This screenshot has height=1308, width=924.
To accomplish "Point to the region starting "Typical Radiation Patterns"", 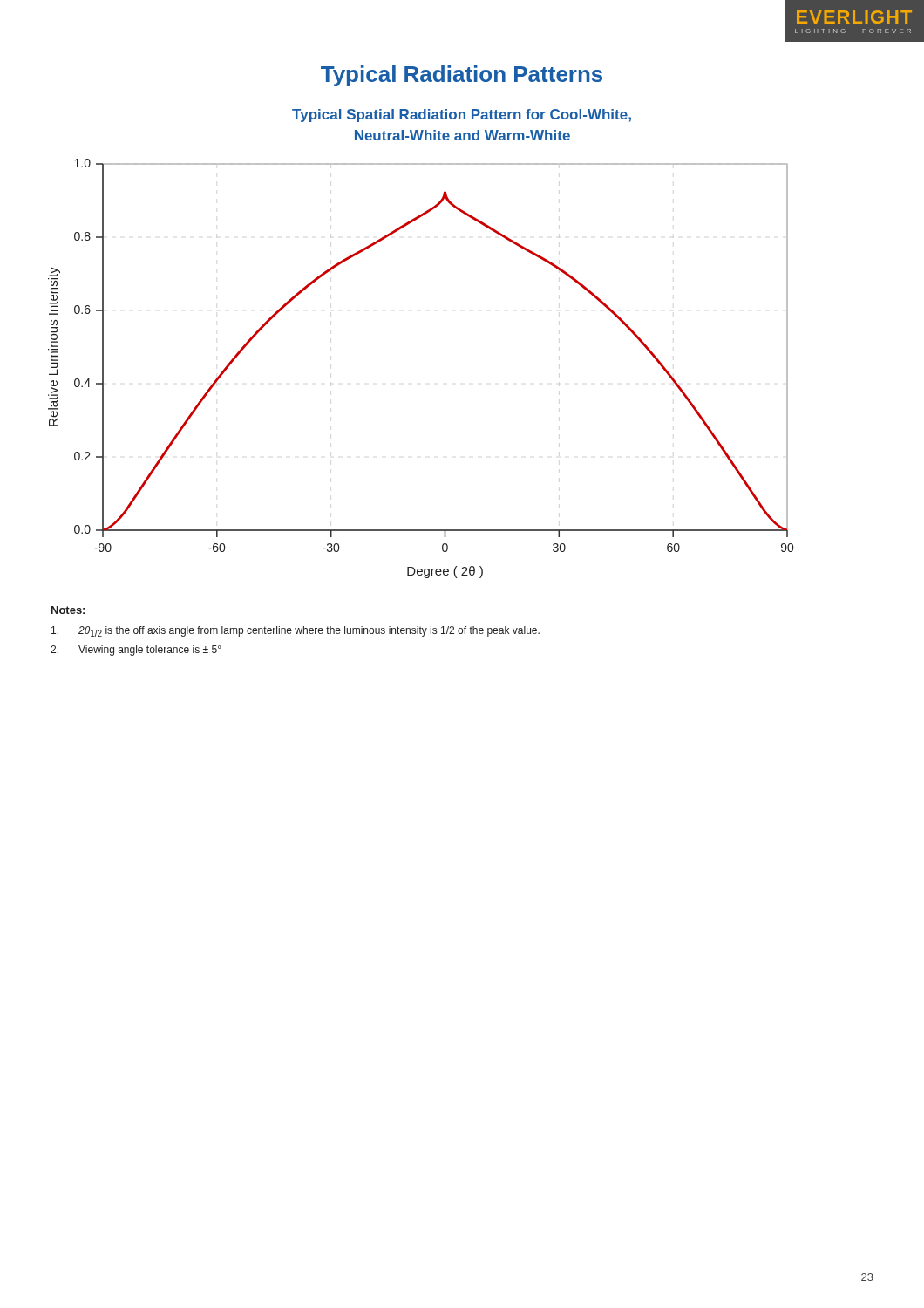I will (x=462, y=74).
